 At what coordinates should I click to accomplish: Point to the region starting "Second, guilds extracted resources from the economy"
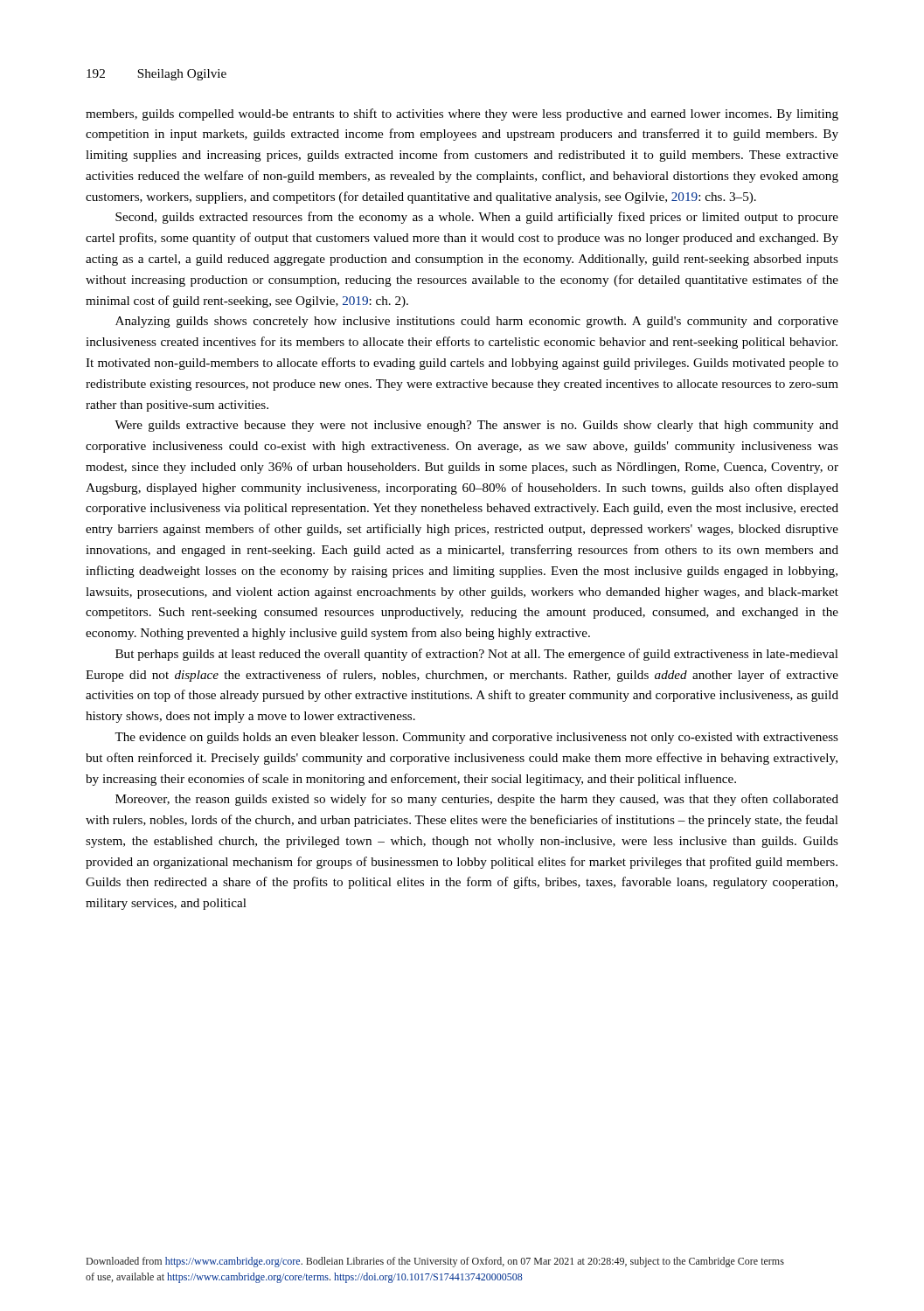pos(462,258)
